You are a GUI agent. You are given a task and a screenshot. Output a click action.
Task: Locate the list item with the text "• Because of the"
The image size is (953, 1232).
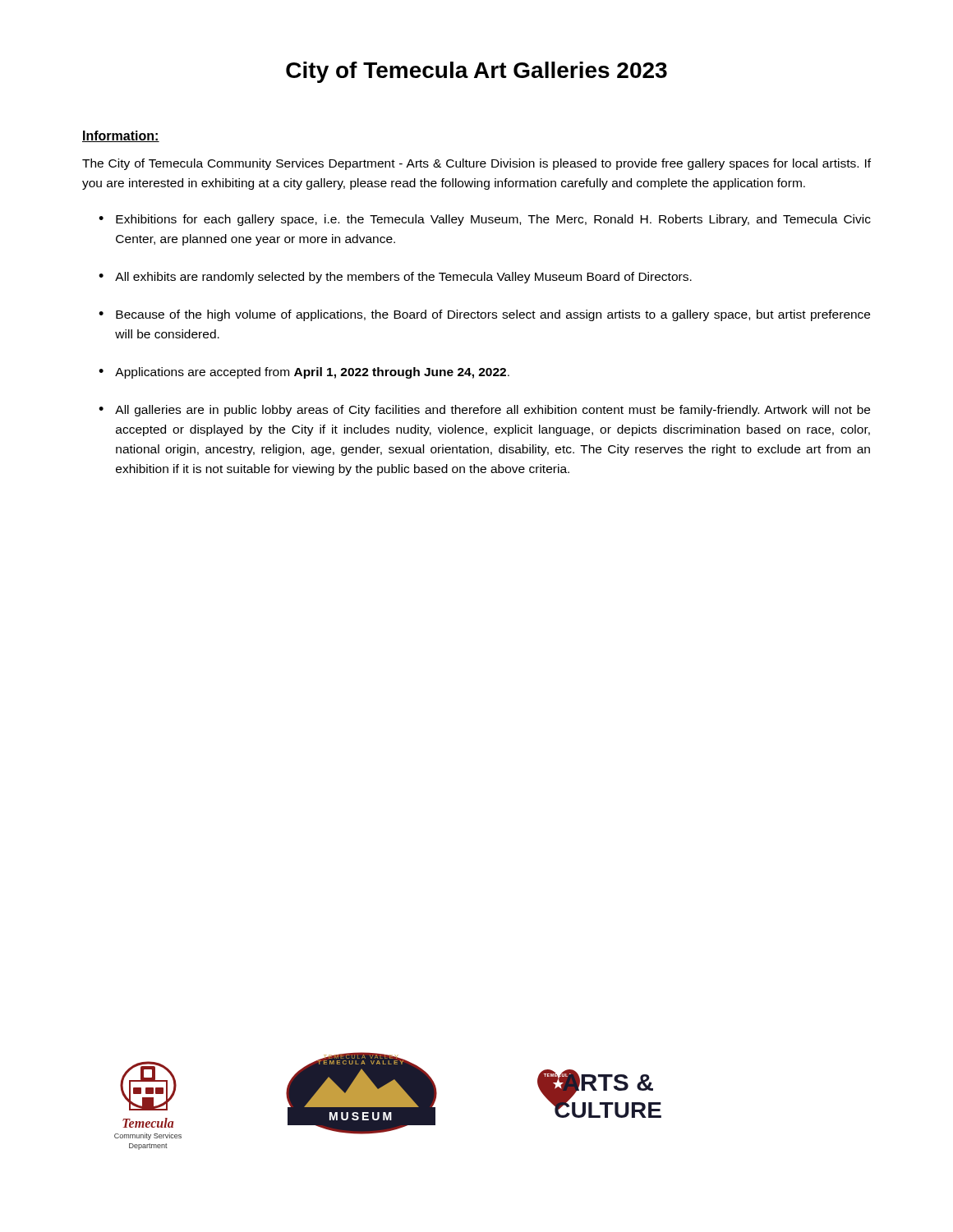tap(485, 325)
